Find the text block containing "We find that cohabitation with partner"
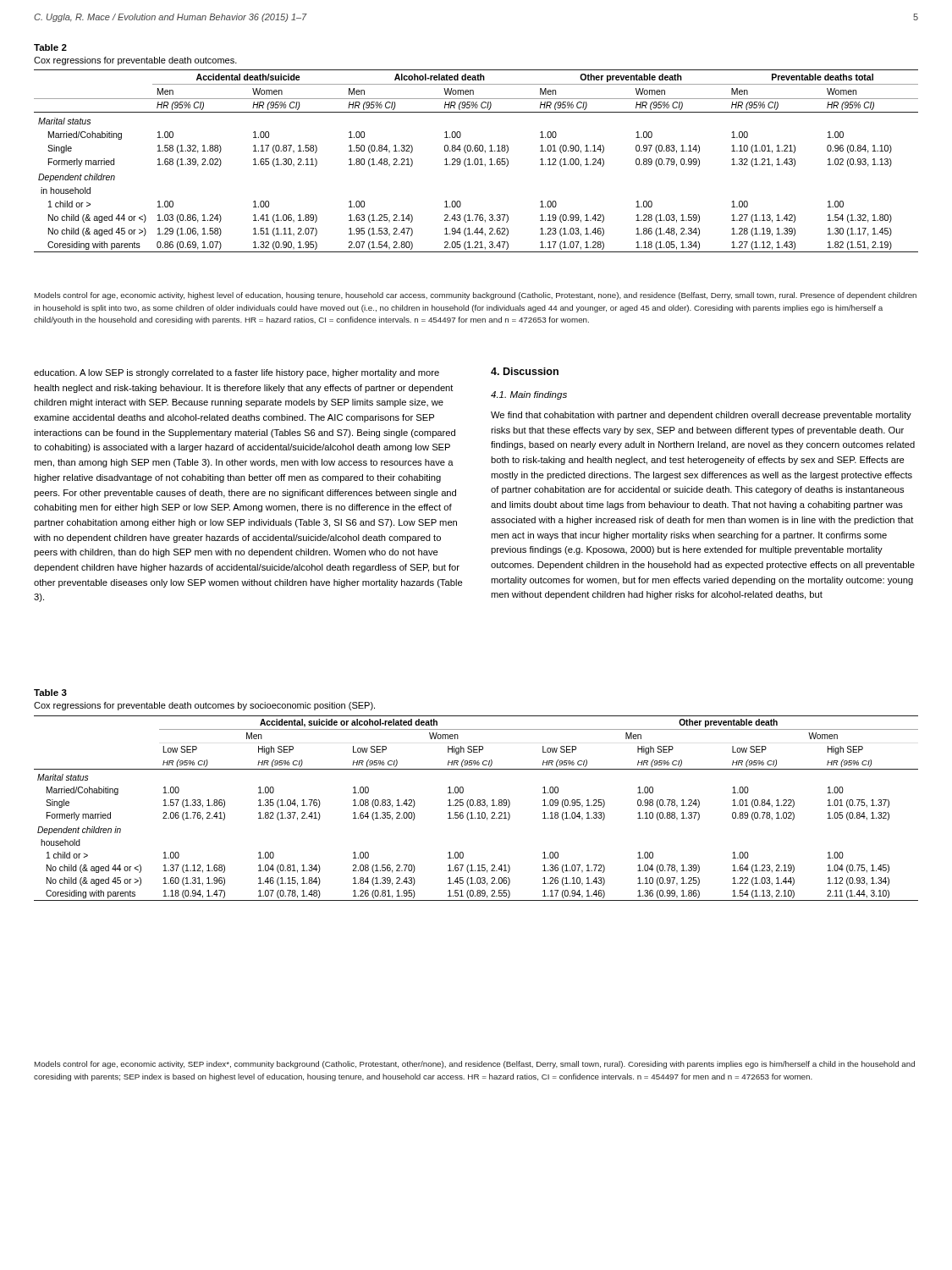Viewport: 952px width, 1270px height. point(703,505)
